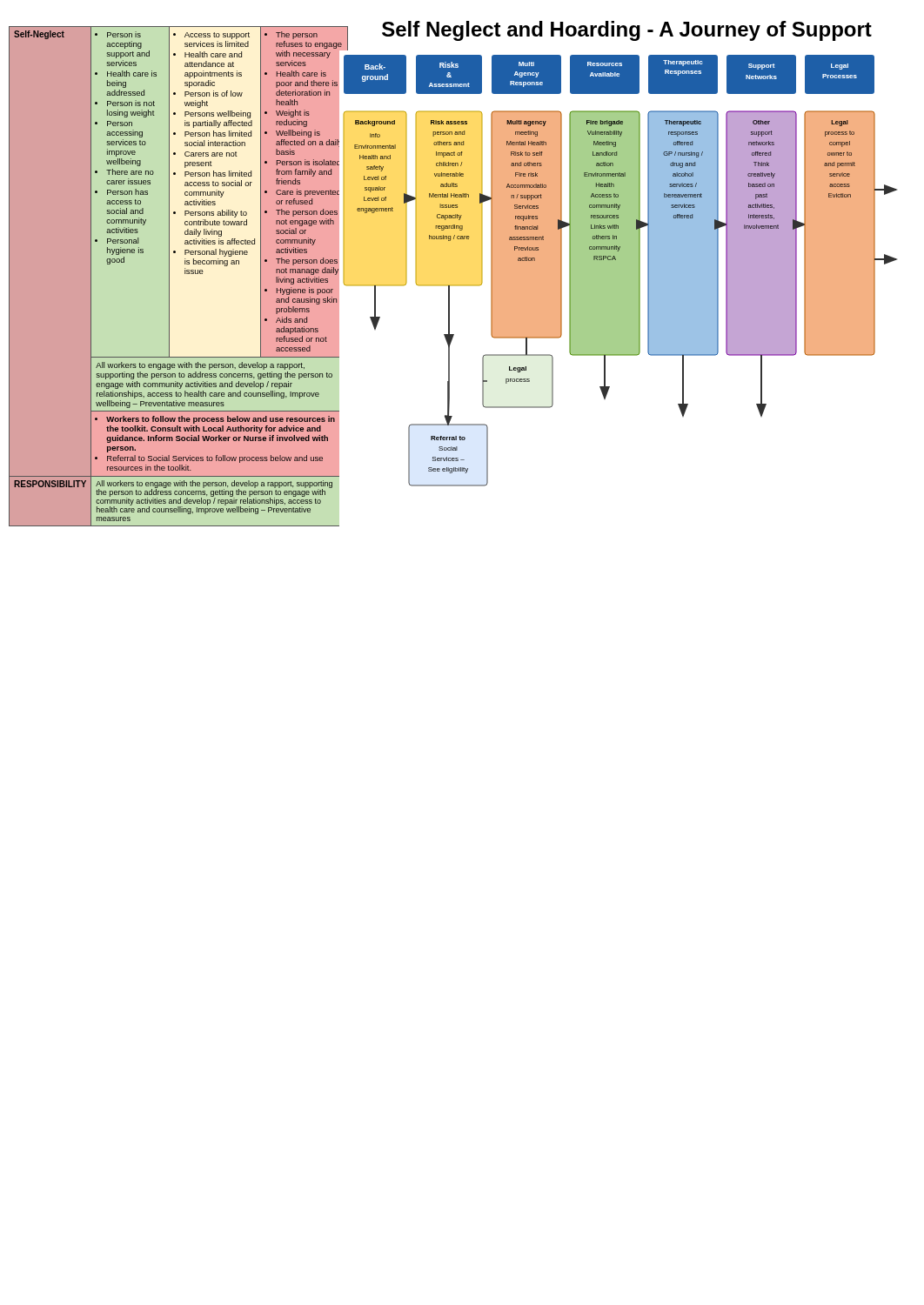This screenshot has height=1305, width=924.
Task: Click on the flowchart
Action: [622, 638]
